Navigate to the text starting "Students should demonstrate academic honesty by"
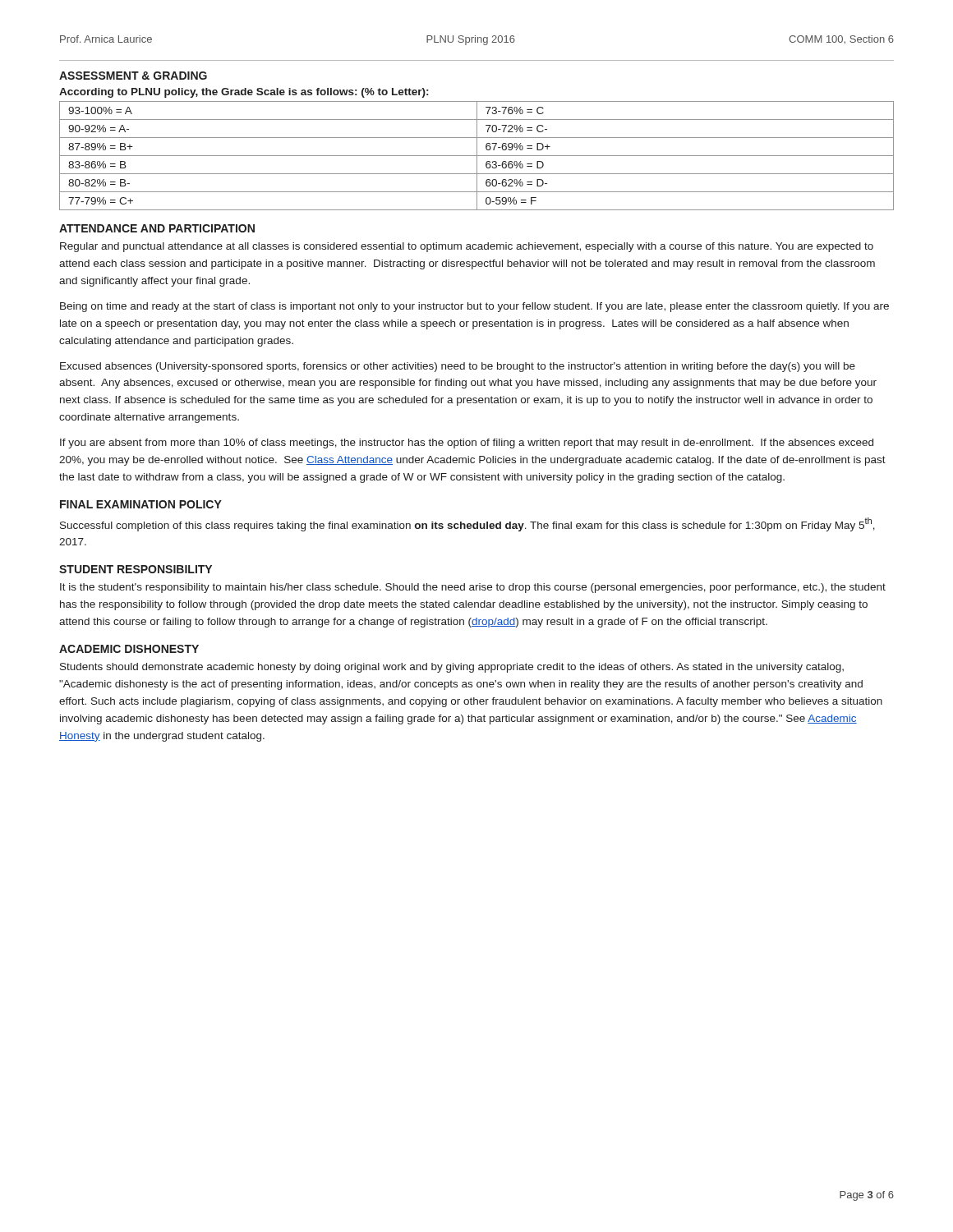The image size is (953, 1232). coord(471,701)
